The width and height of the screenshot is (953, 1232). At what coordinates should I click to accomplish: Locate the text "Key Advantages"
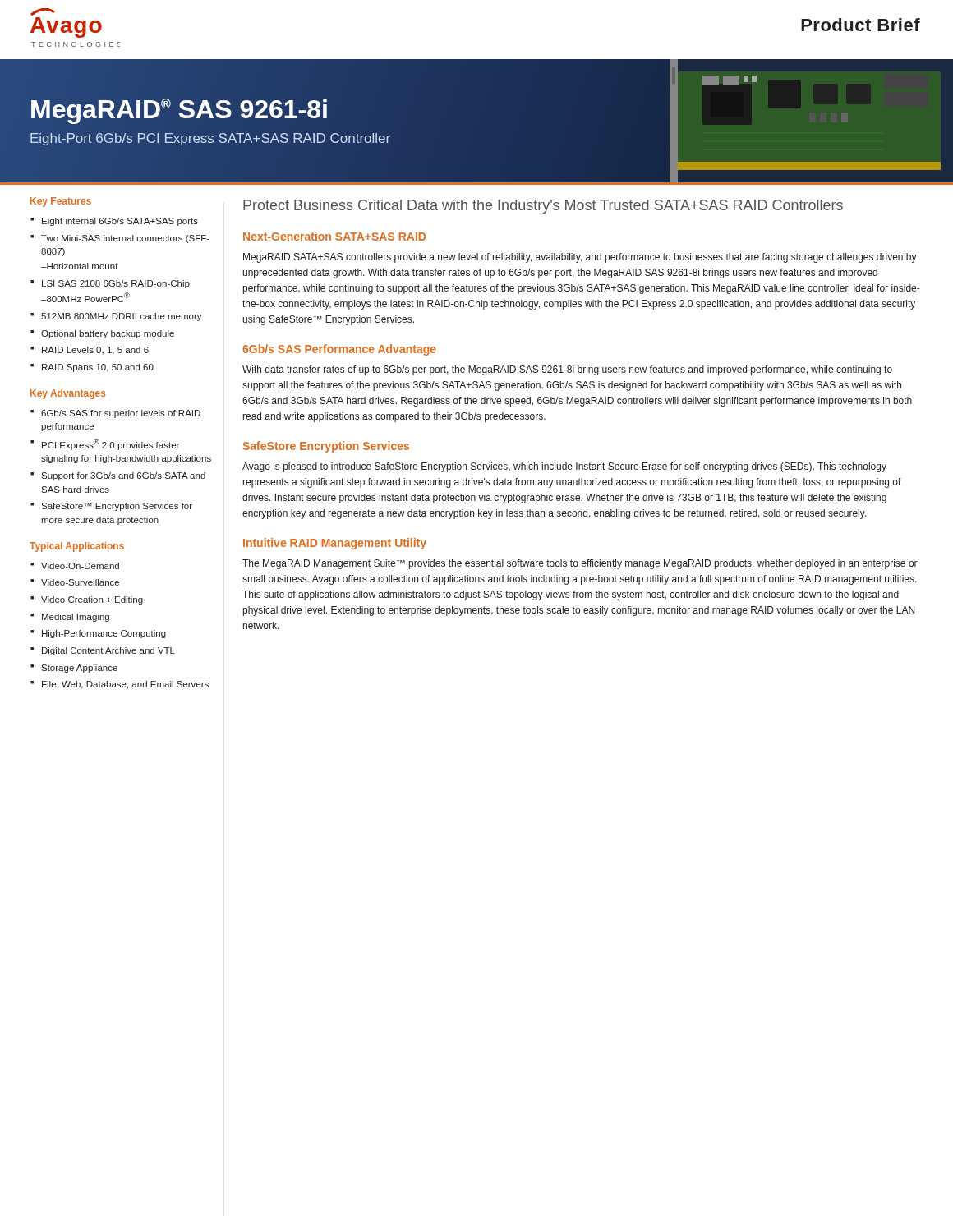68,393
